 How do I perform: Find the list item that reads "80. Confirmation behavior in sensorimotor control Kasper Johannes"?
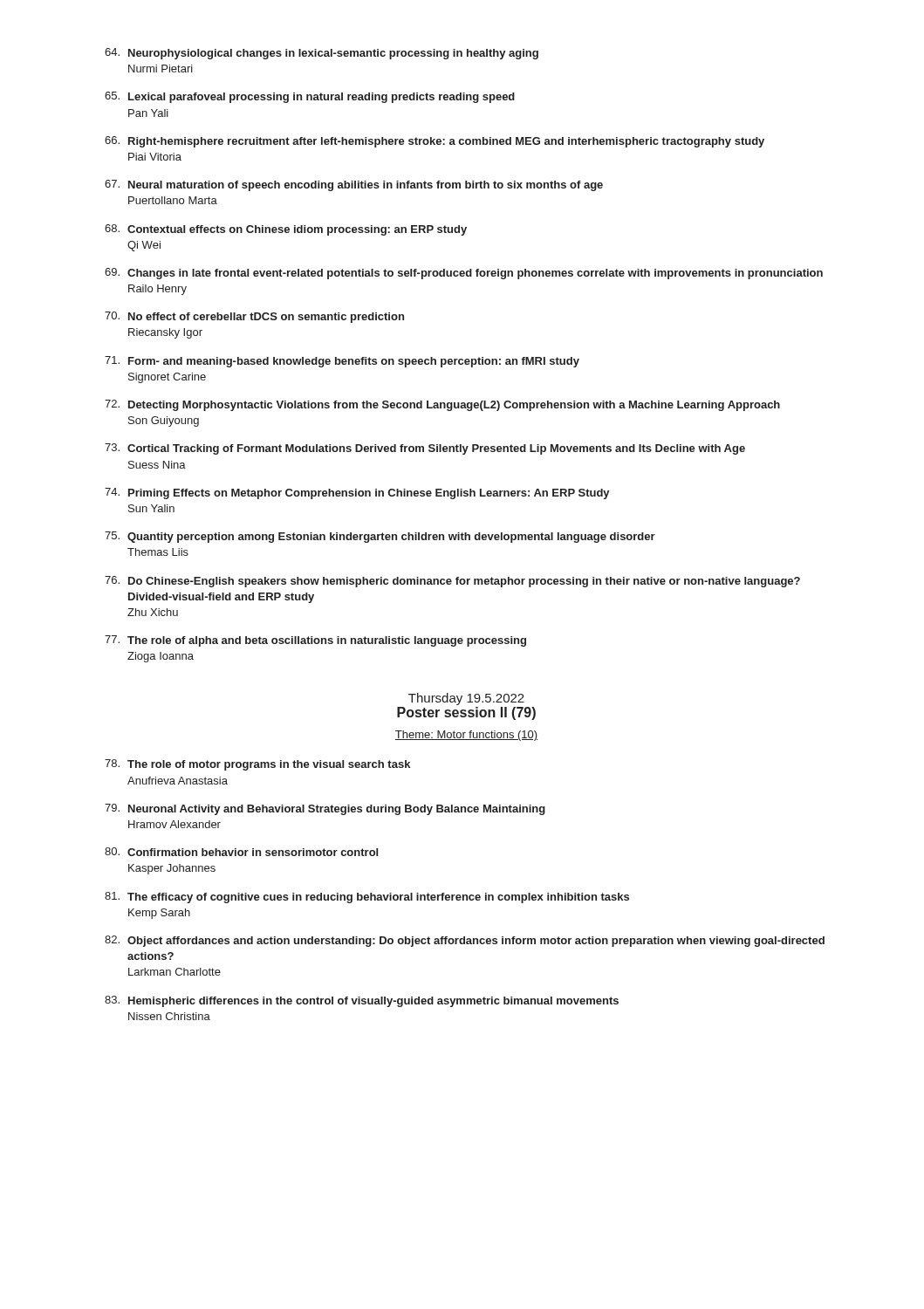241,852
